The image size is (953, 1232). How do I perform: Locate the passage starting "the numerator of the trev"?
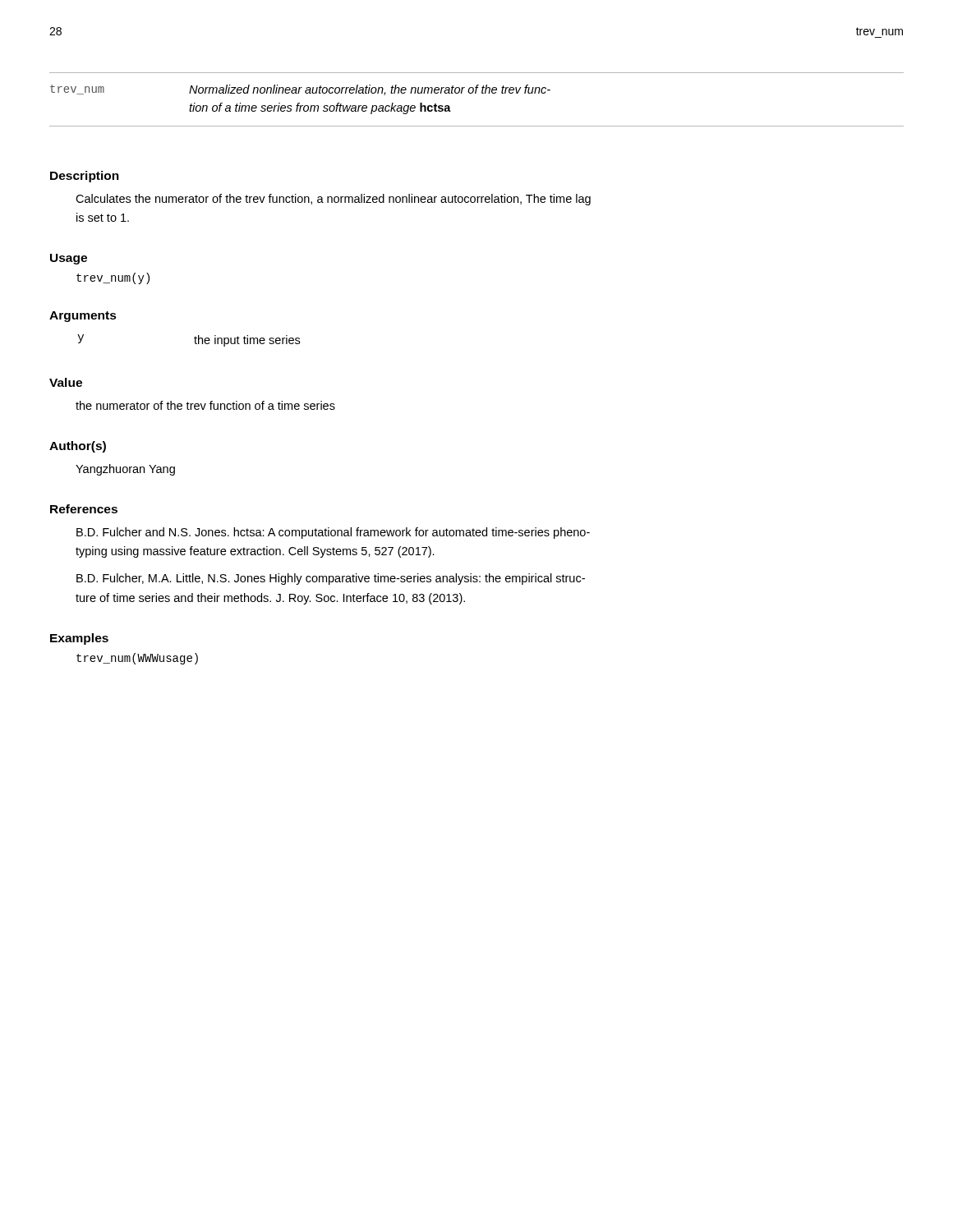[x=205, y=405]
